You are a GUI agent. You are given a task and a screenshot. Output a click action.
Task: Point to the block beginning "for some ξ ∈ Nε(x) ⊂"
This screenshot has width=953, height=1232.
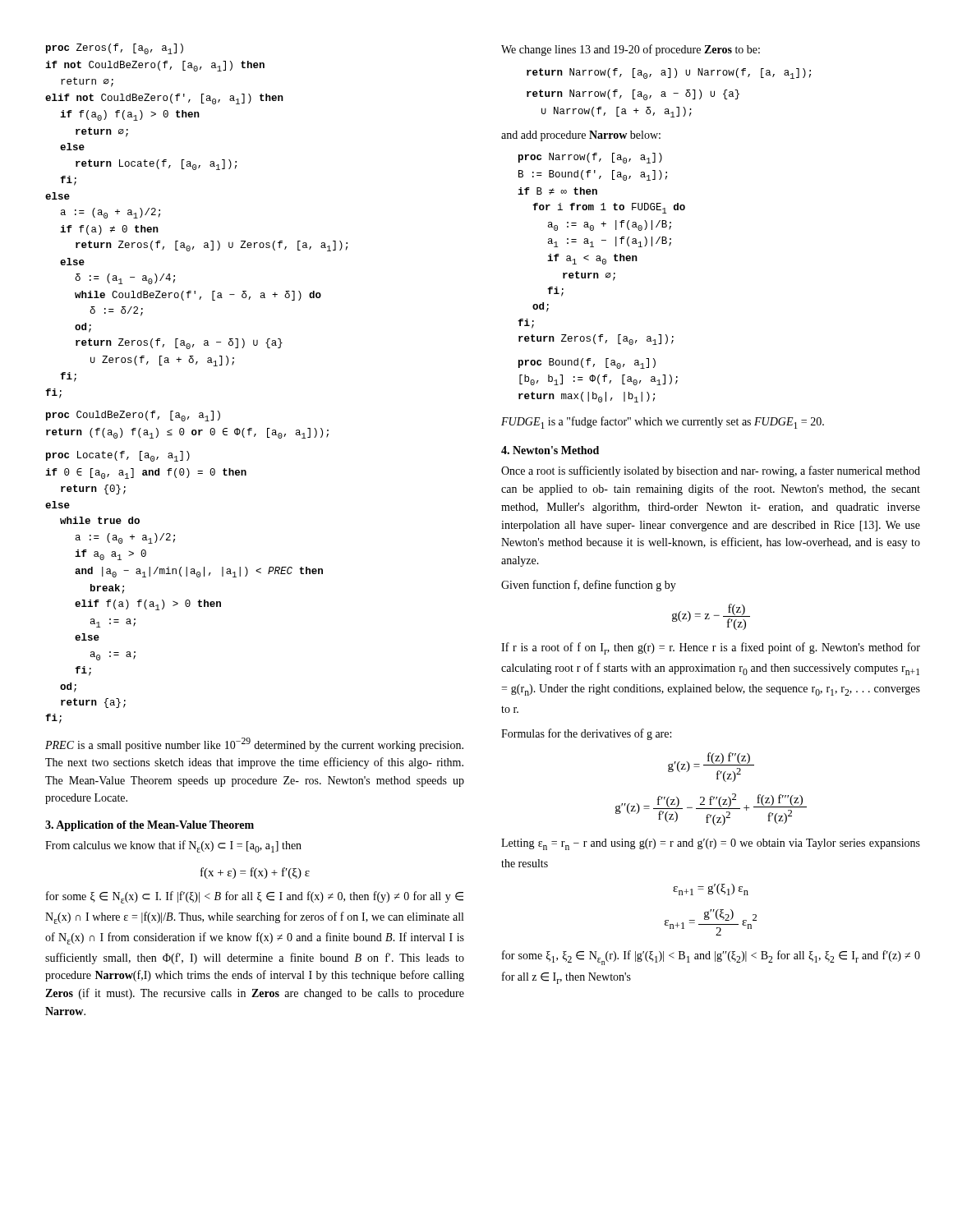click(x=255, y=954)
